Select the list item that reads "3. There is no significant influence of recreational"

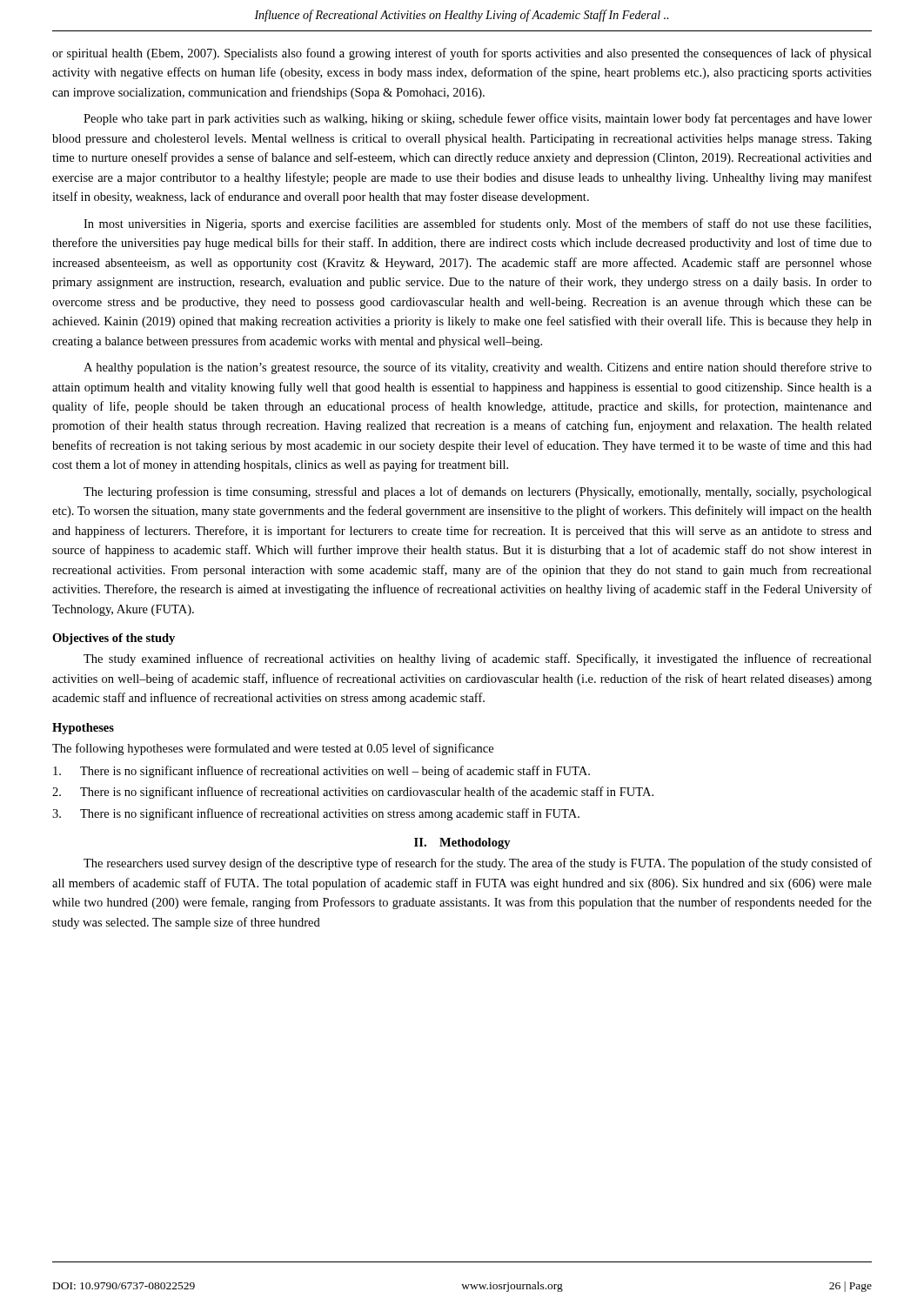coord(316,814)
